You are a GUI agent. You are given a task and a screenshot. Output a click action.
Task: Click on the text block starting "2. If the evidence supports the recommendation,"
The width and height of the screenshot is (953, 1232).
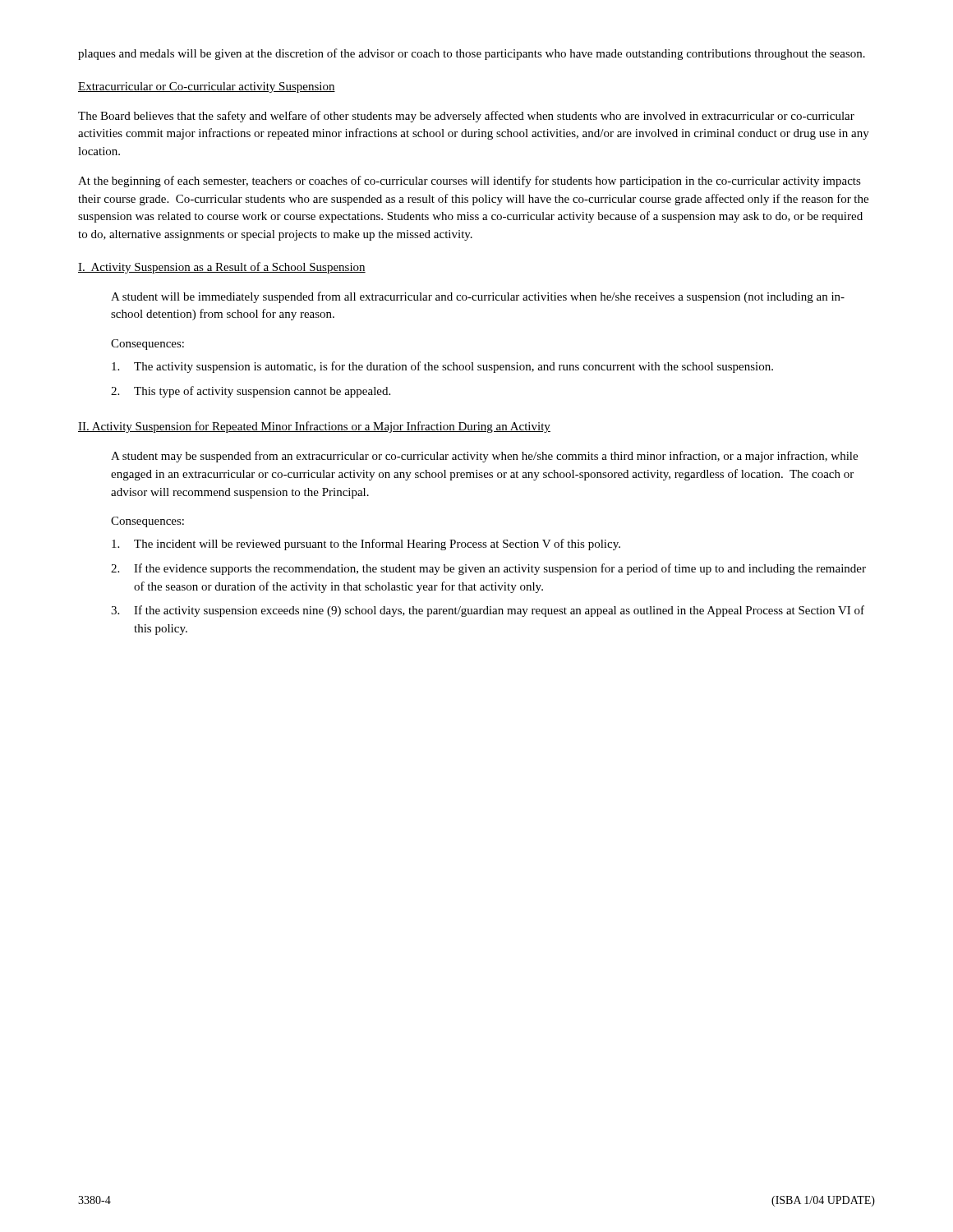click(x=493, y=578)
